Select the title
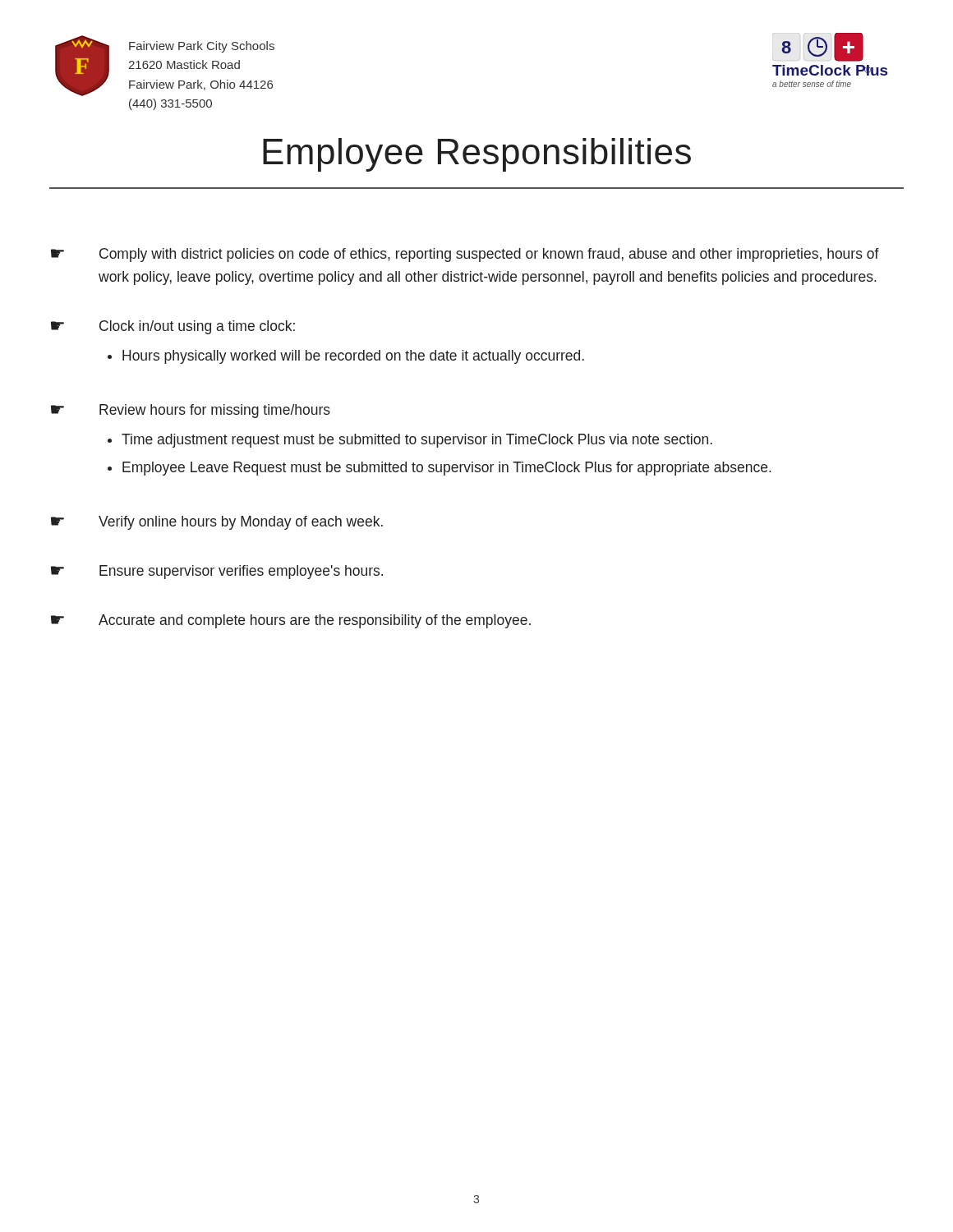Viewport: 953px width, 1232px height. (476, 160)
